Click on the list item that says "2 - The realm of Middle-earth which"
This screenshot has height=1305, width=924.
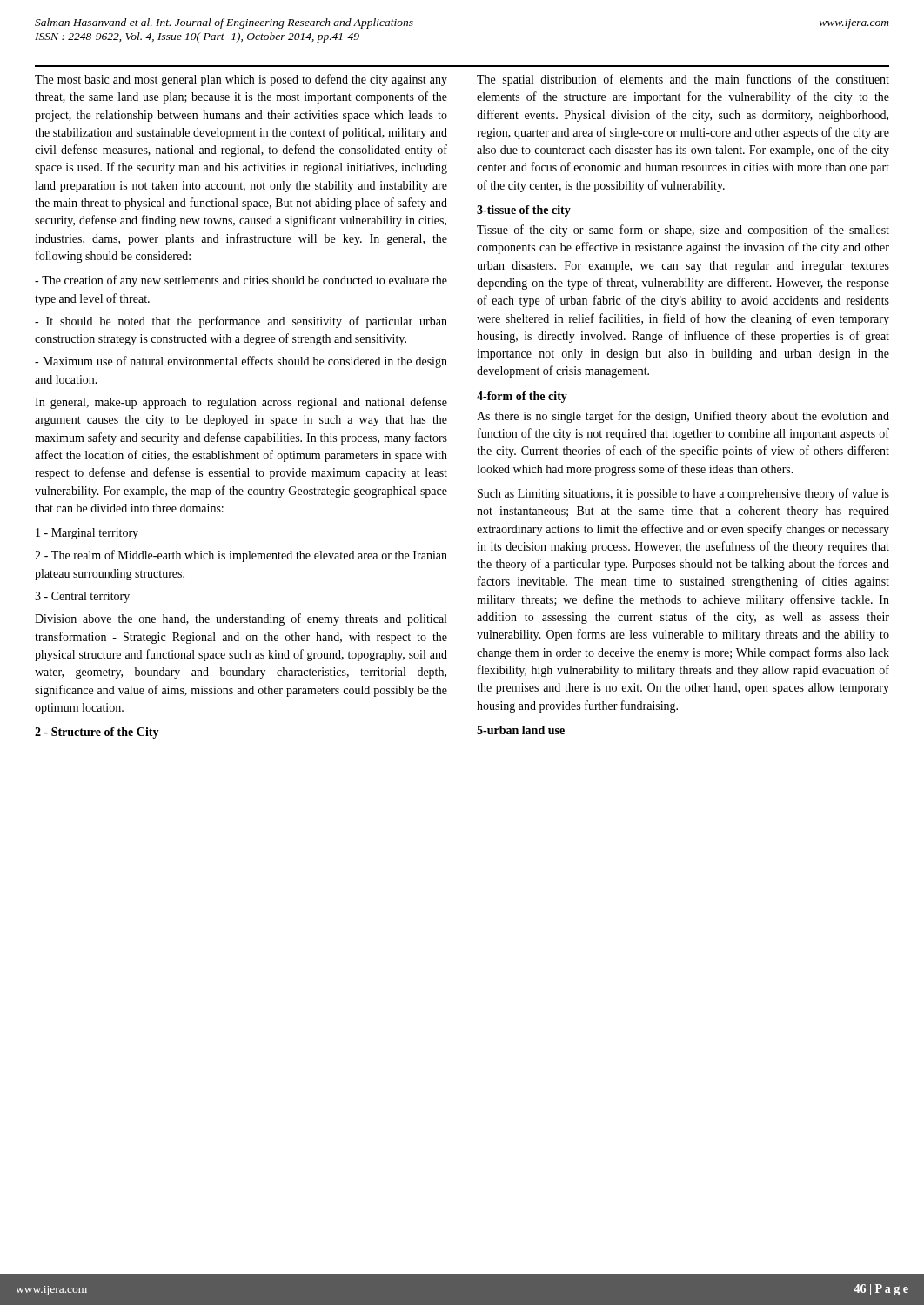241,565
